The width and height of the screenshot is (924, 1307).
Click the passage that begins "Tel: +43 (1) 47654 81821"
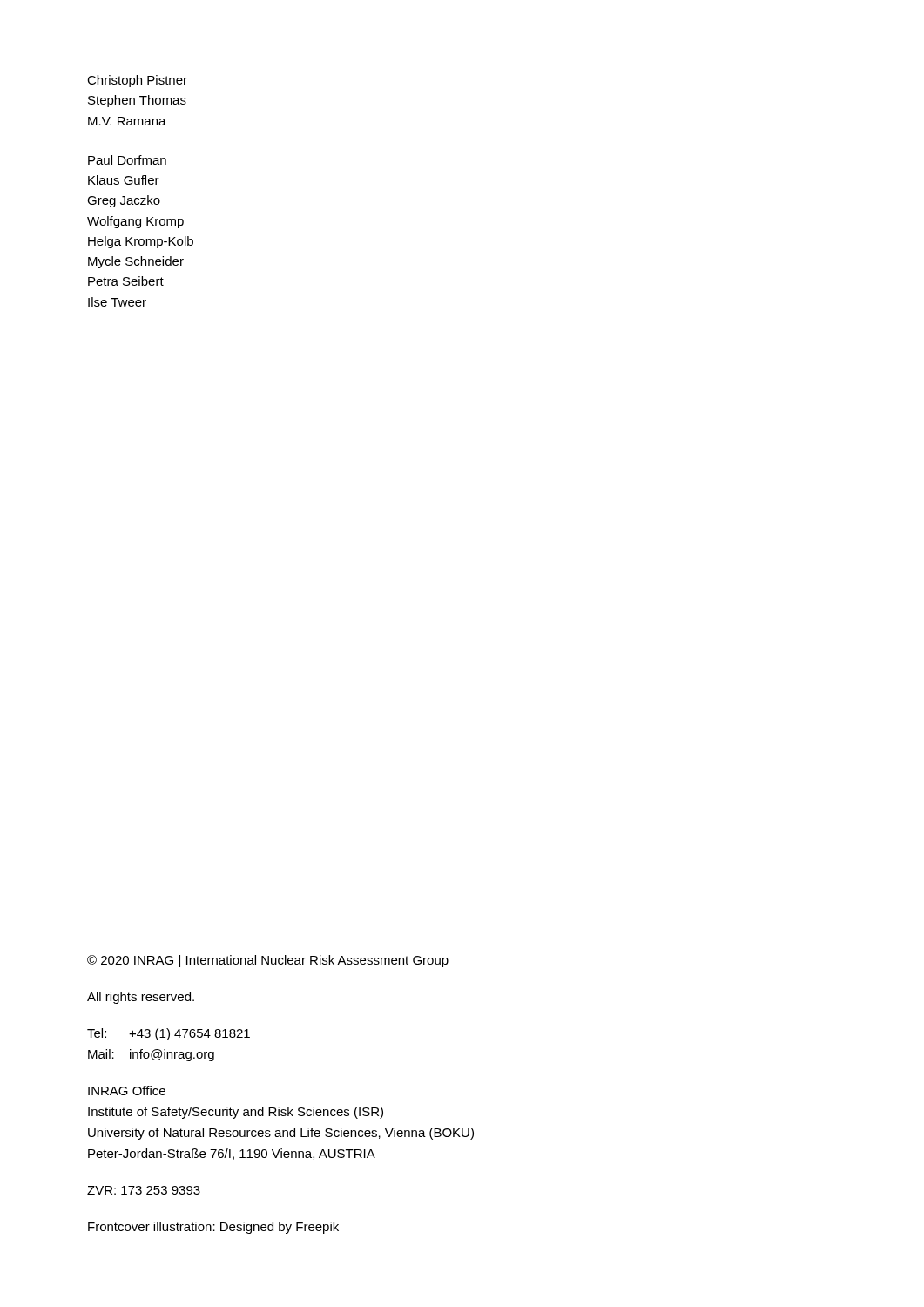(169, 1044)
